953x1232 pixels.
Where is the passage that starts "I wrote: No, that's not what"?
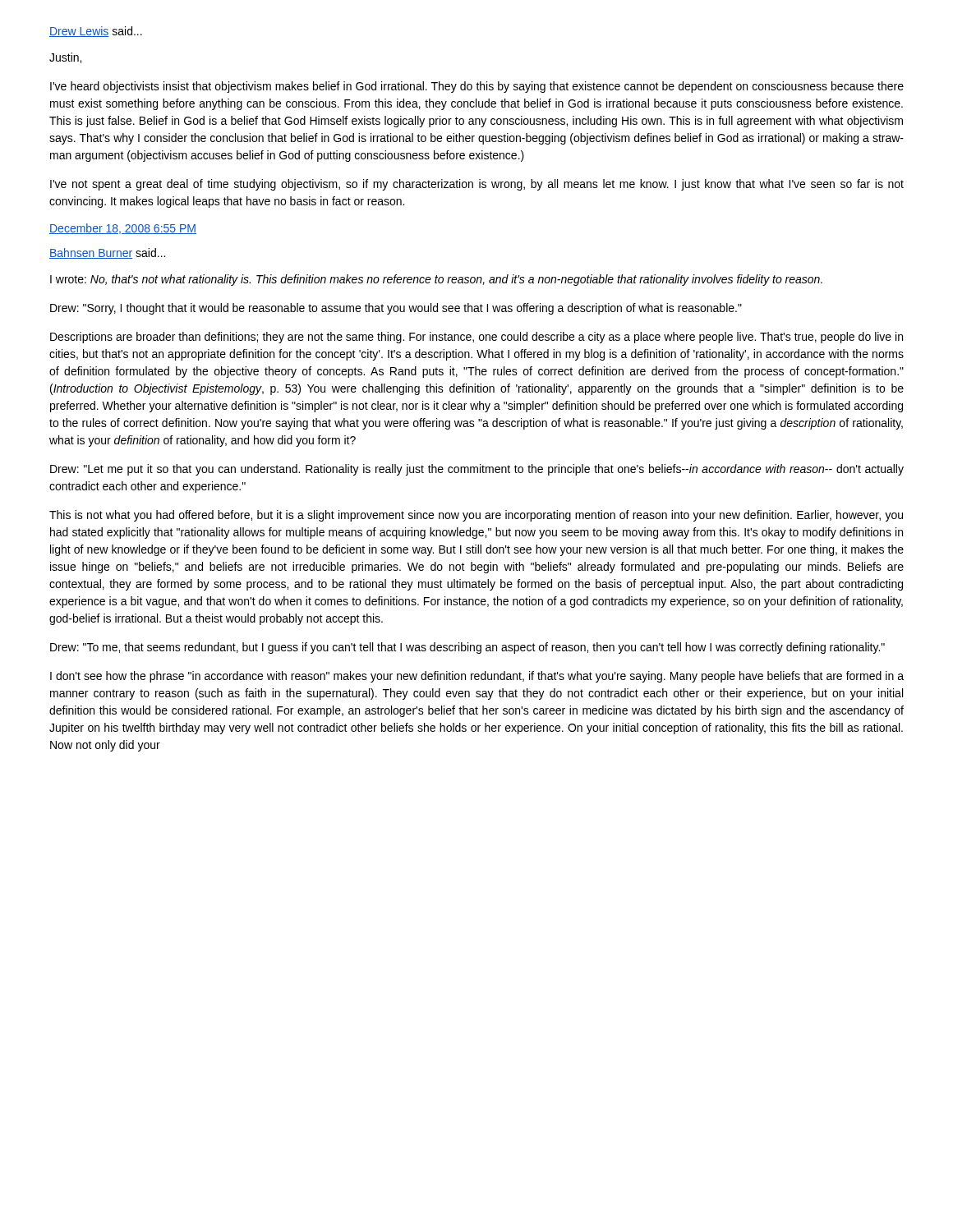click(436, 279)
